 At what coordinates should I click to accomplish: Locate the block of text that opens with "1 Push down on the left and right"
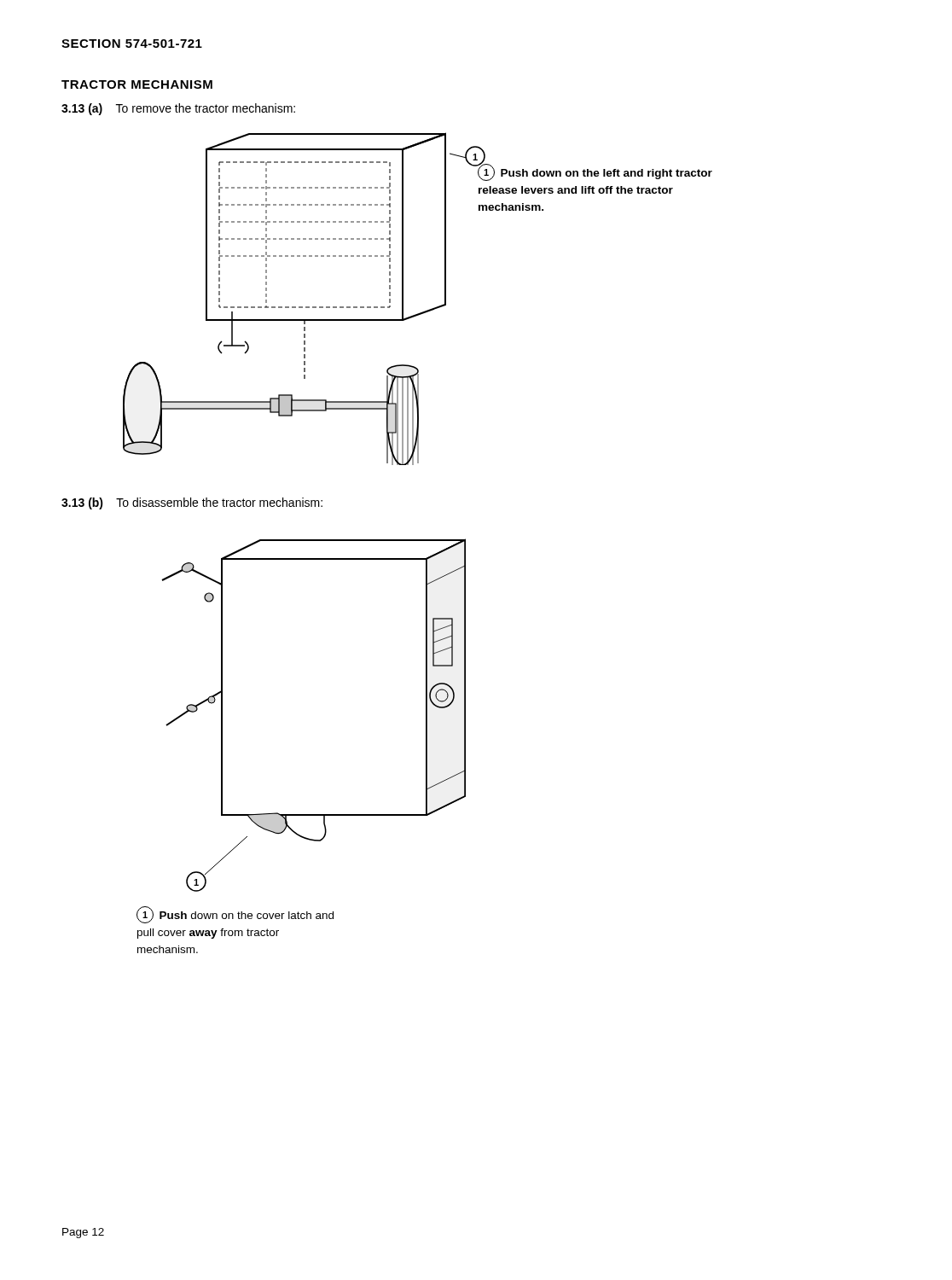click(595, 189)
